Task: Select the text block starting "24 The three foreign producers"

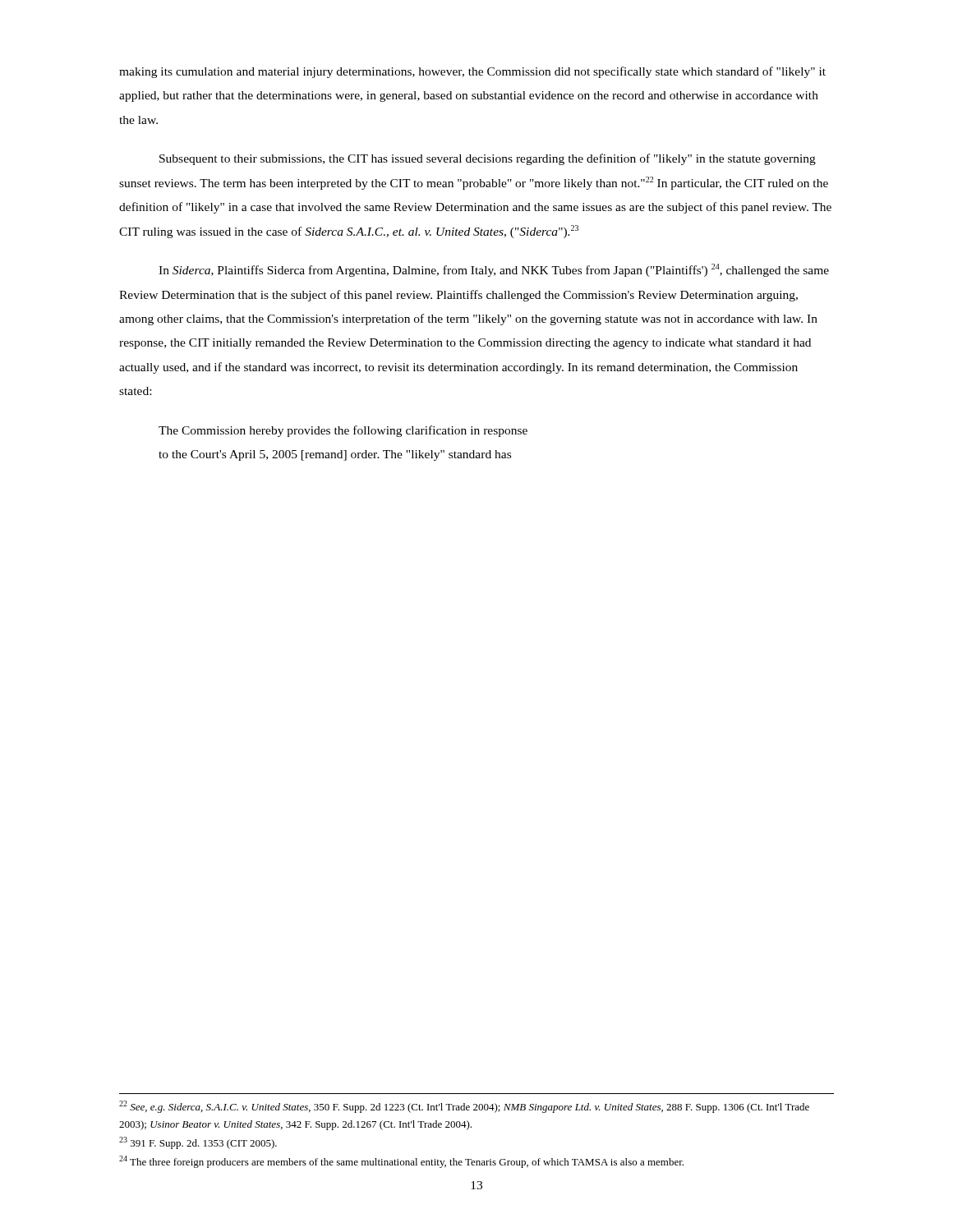Action: pos(476,1162)
